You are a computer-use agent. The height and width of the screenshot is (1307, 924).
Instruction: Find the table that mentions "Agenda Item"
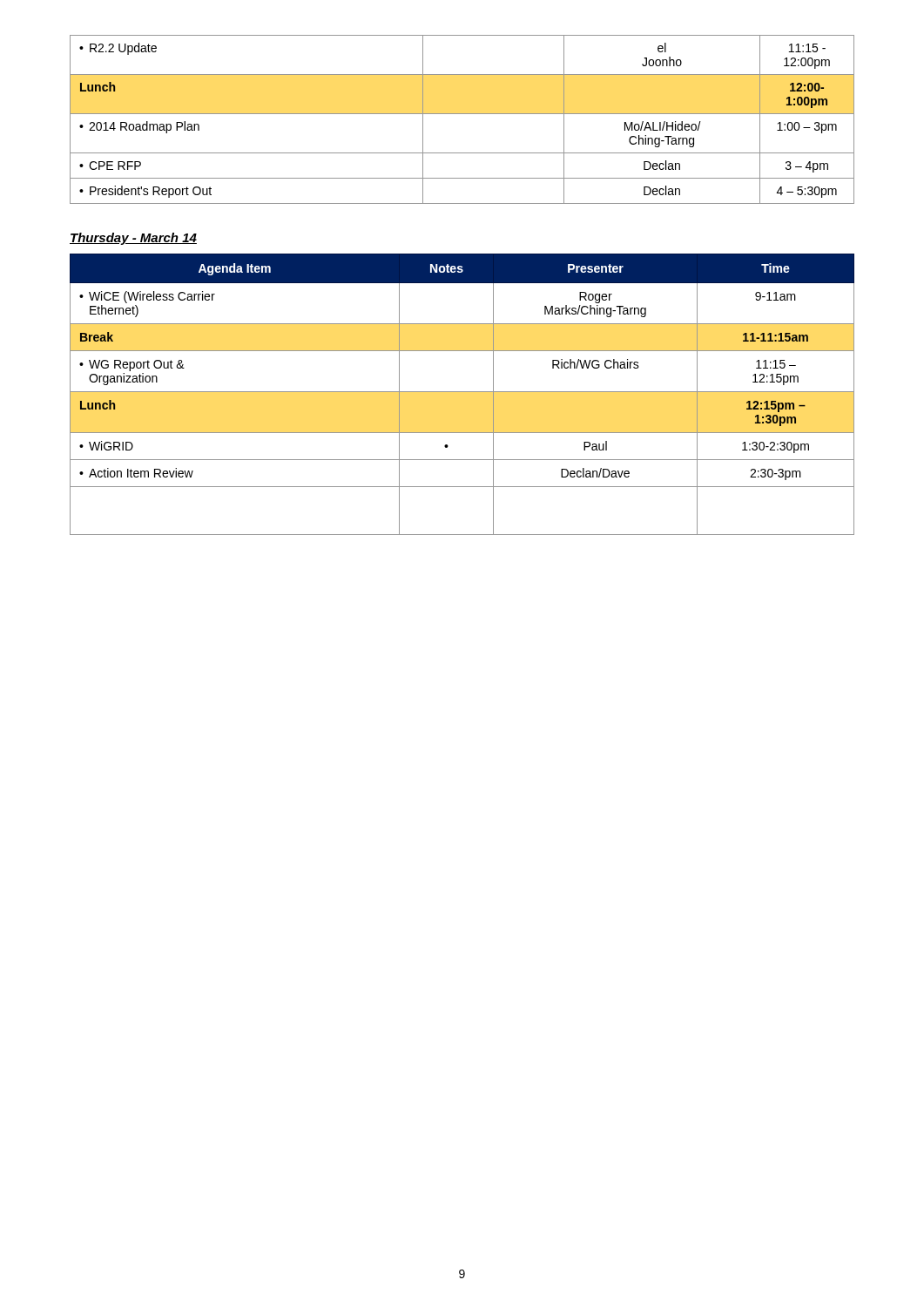pyautogui.click(x=462, y=394)
